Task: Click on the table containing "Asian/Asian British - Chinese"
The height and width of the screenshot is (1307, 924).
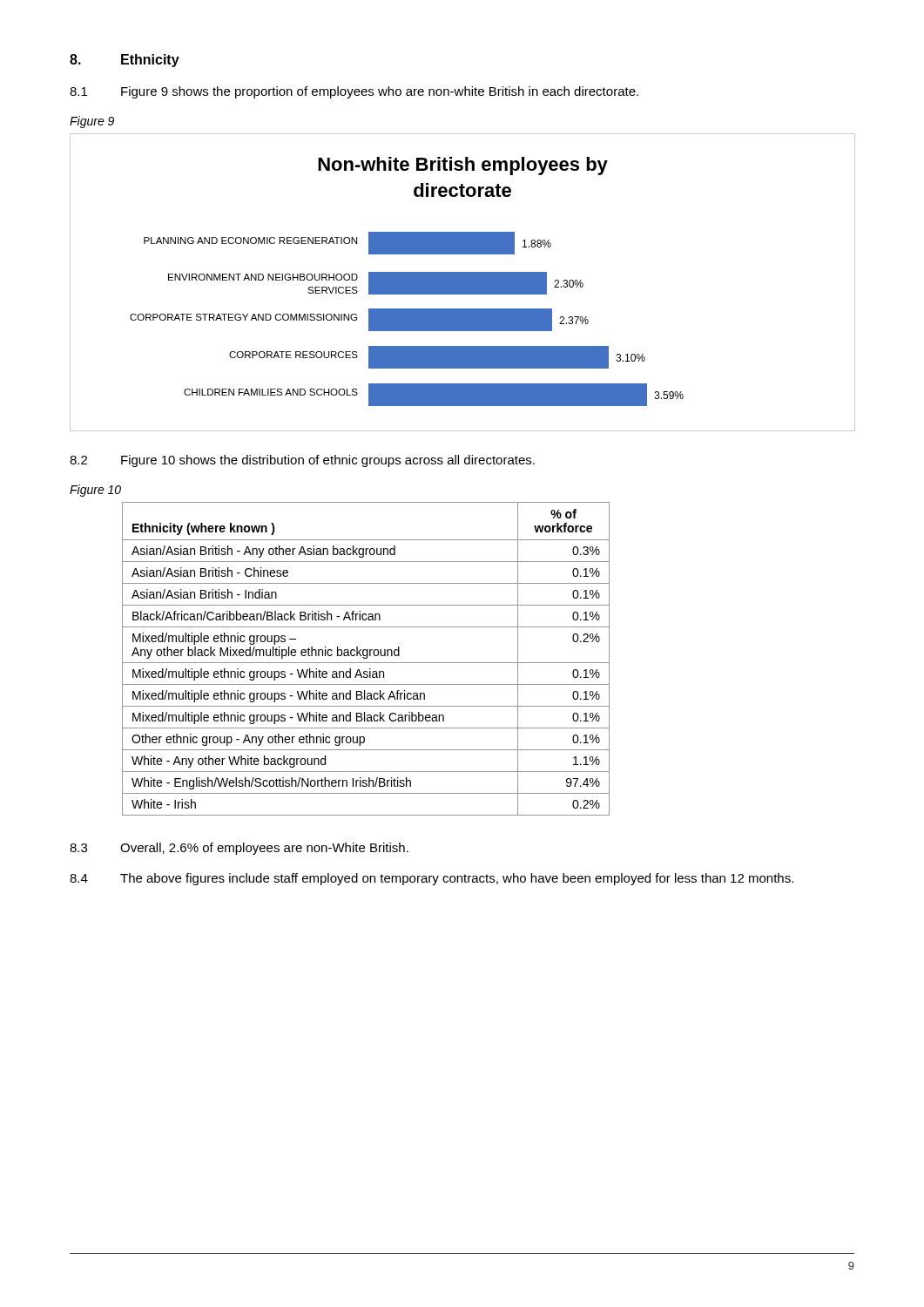Action: click(462, 659)
